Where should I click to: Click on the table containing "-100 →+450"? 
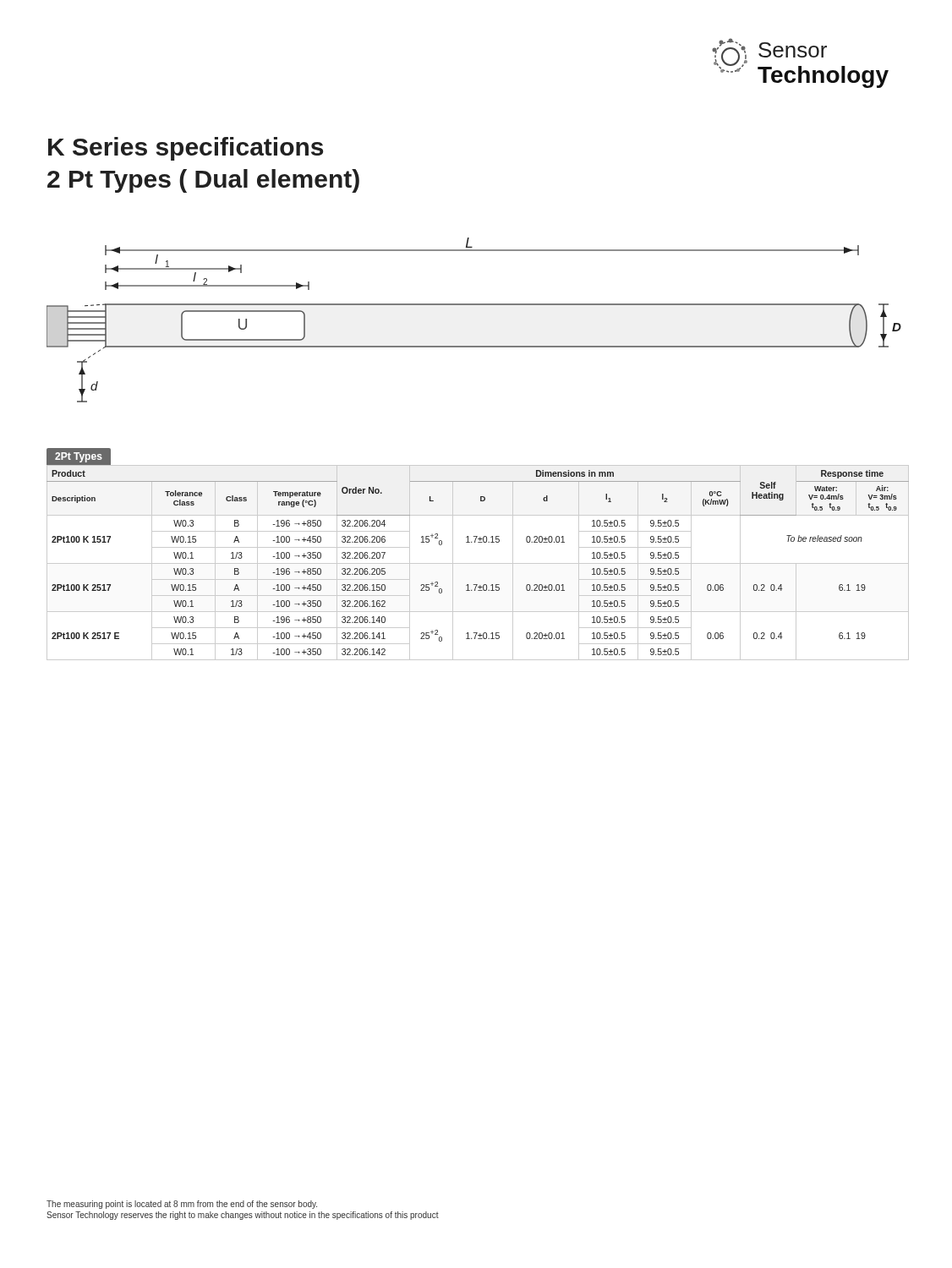point(478,554)
